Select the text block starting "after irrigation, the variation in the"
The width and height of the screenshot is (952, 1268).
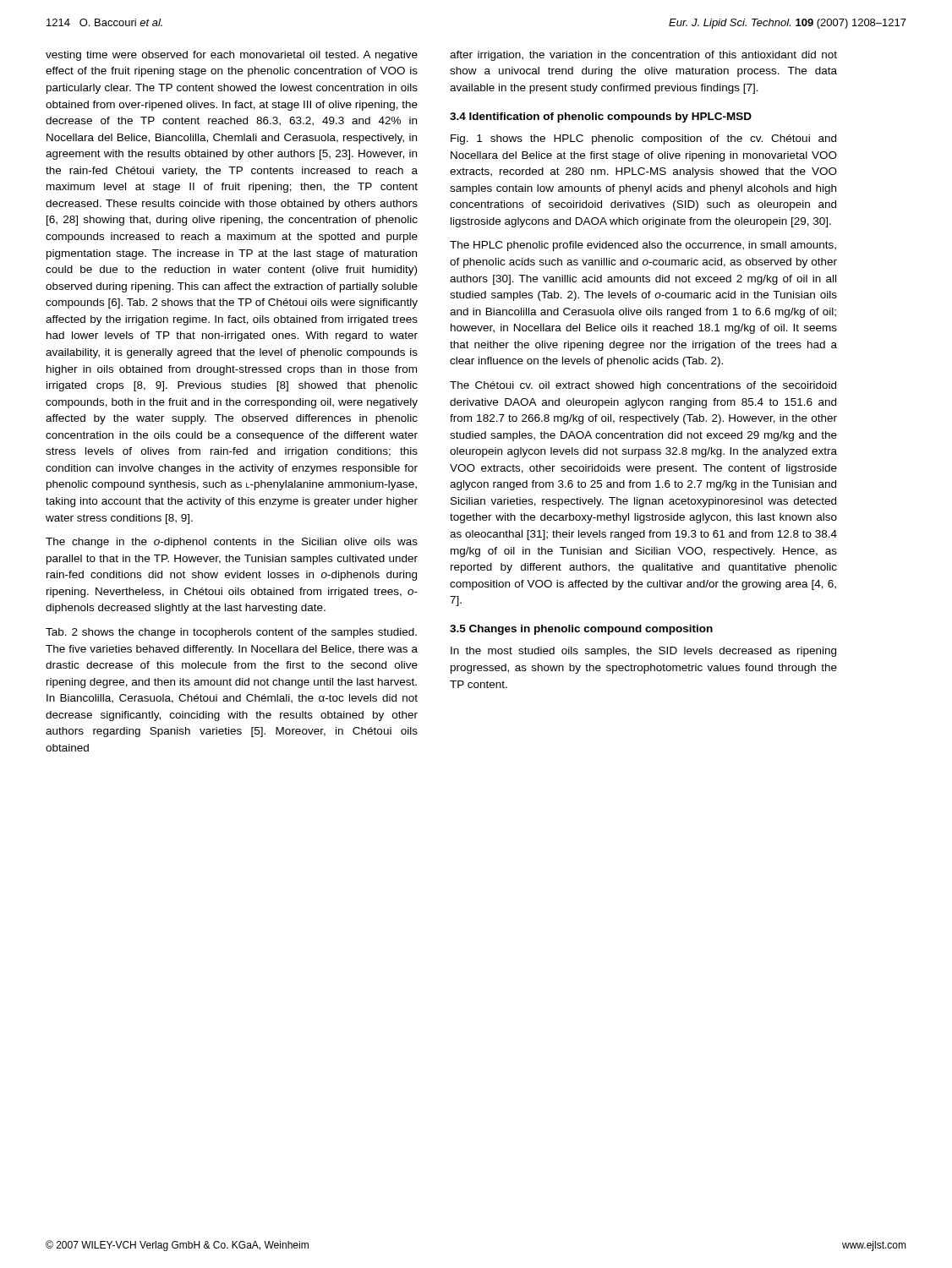[643, 71]
